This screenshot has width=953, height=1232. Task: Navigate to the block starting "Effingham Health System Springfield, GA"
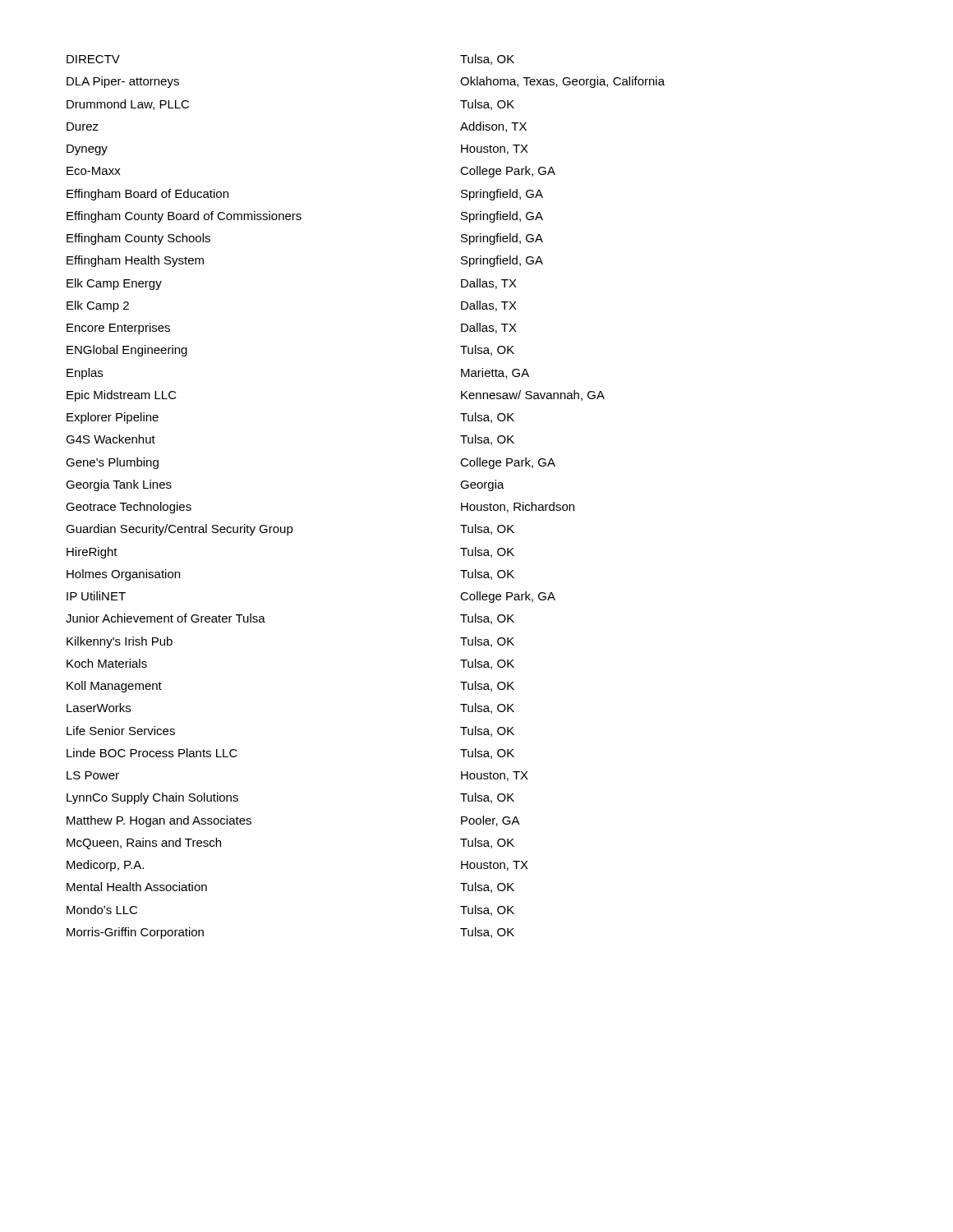pos(476,260)
